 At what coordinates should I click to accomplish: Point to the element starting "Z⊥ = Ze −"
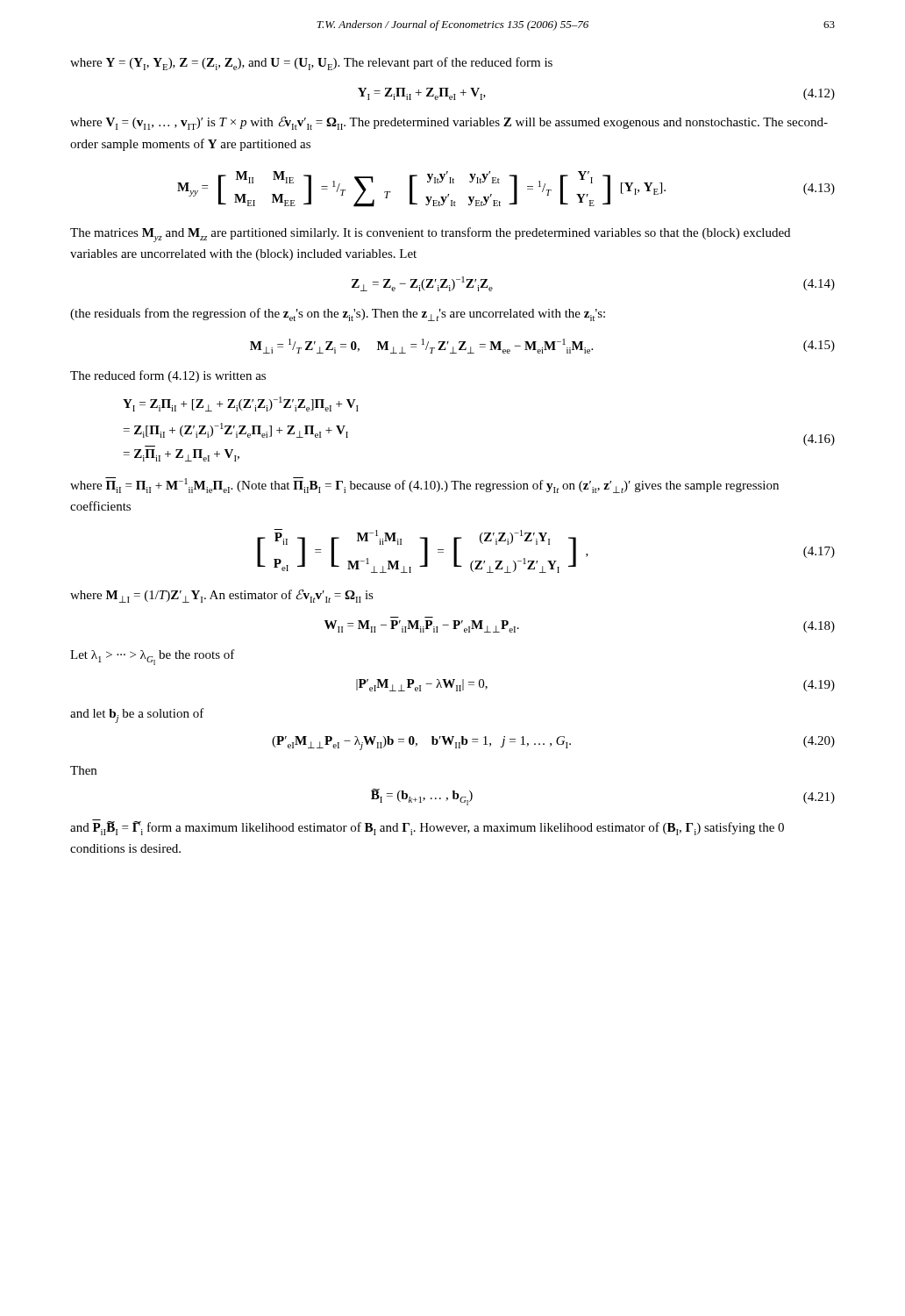point(452,284)
